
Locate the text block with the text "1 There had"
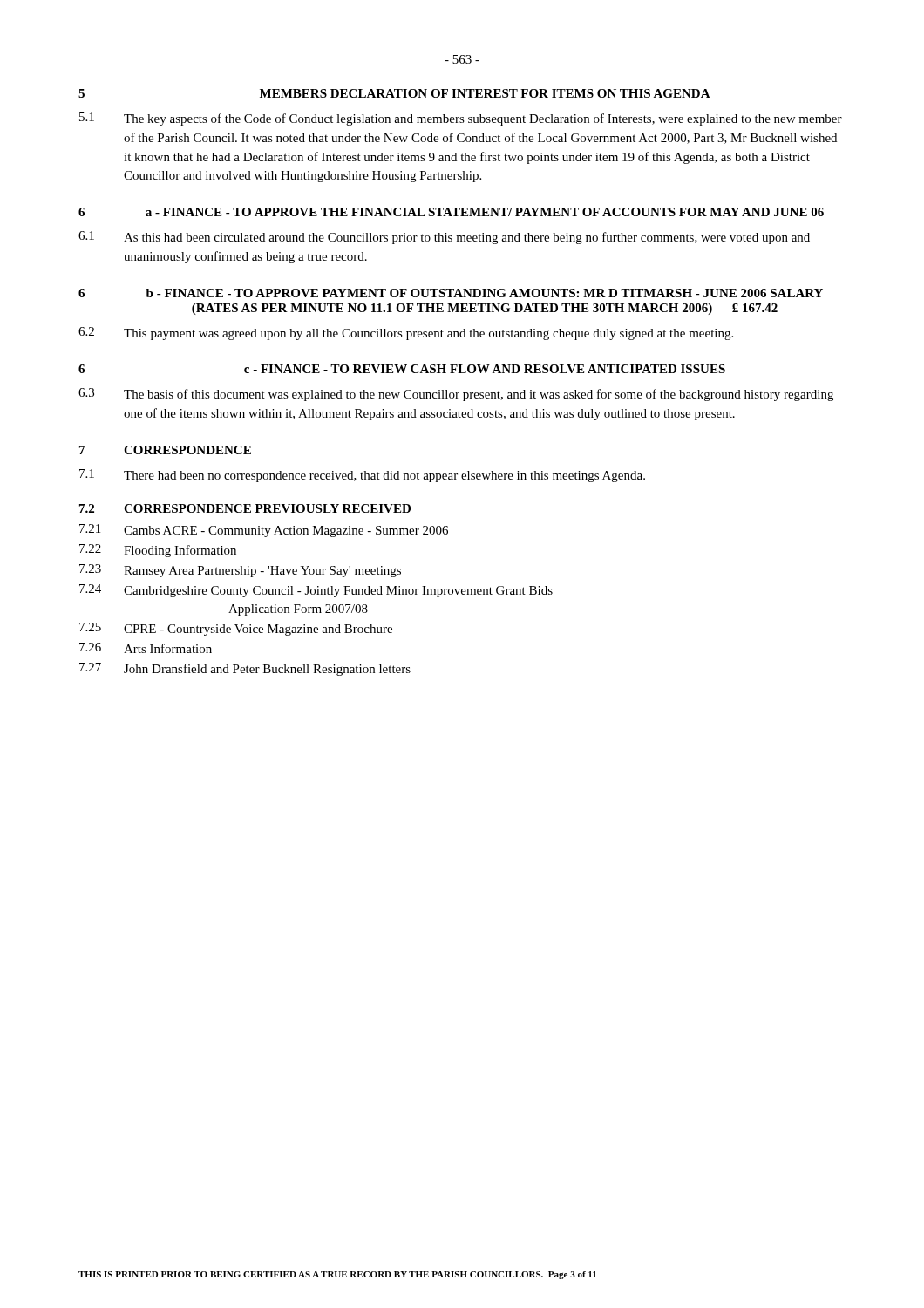pos(462,476)
